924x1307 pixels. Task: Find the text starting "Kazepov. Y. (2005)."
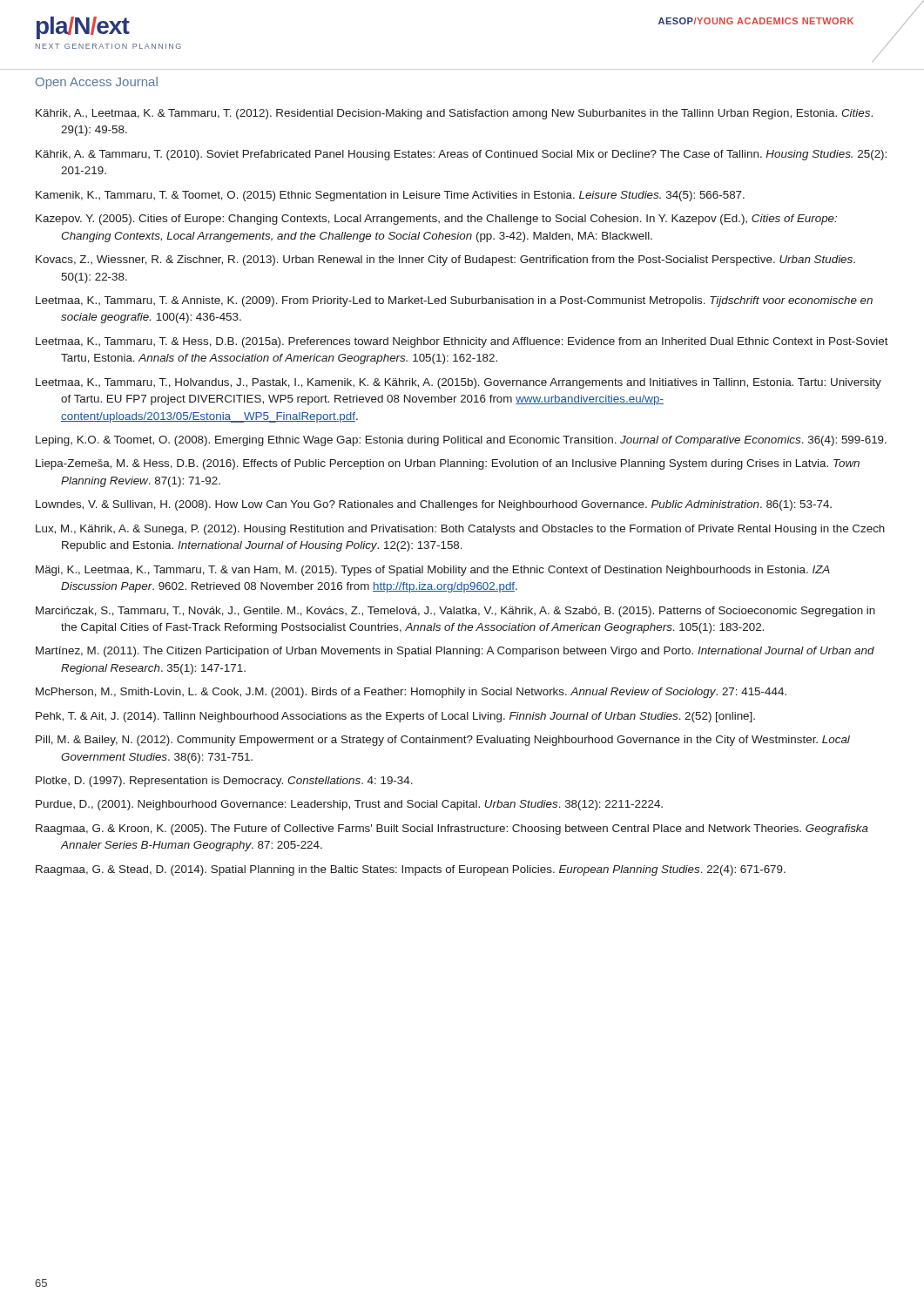(436, 227)
